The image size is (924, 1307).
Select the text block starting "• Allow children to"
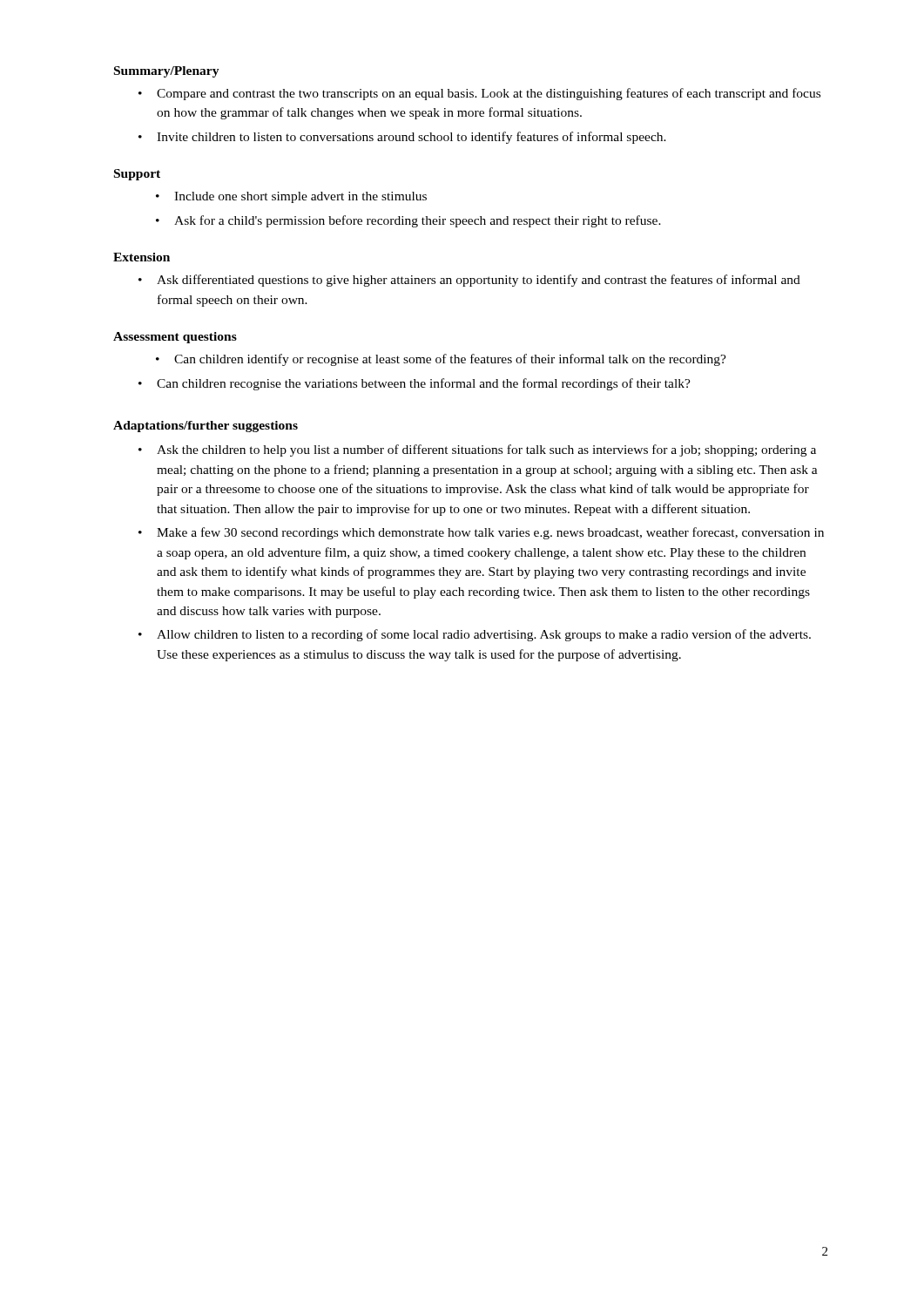point(483,645)
